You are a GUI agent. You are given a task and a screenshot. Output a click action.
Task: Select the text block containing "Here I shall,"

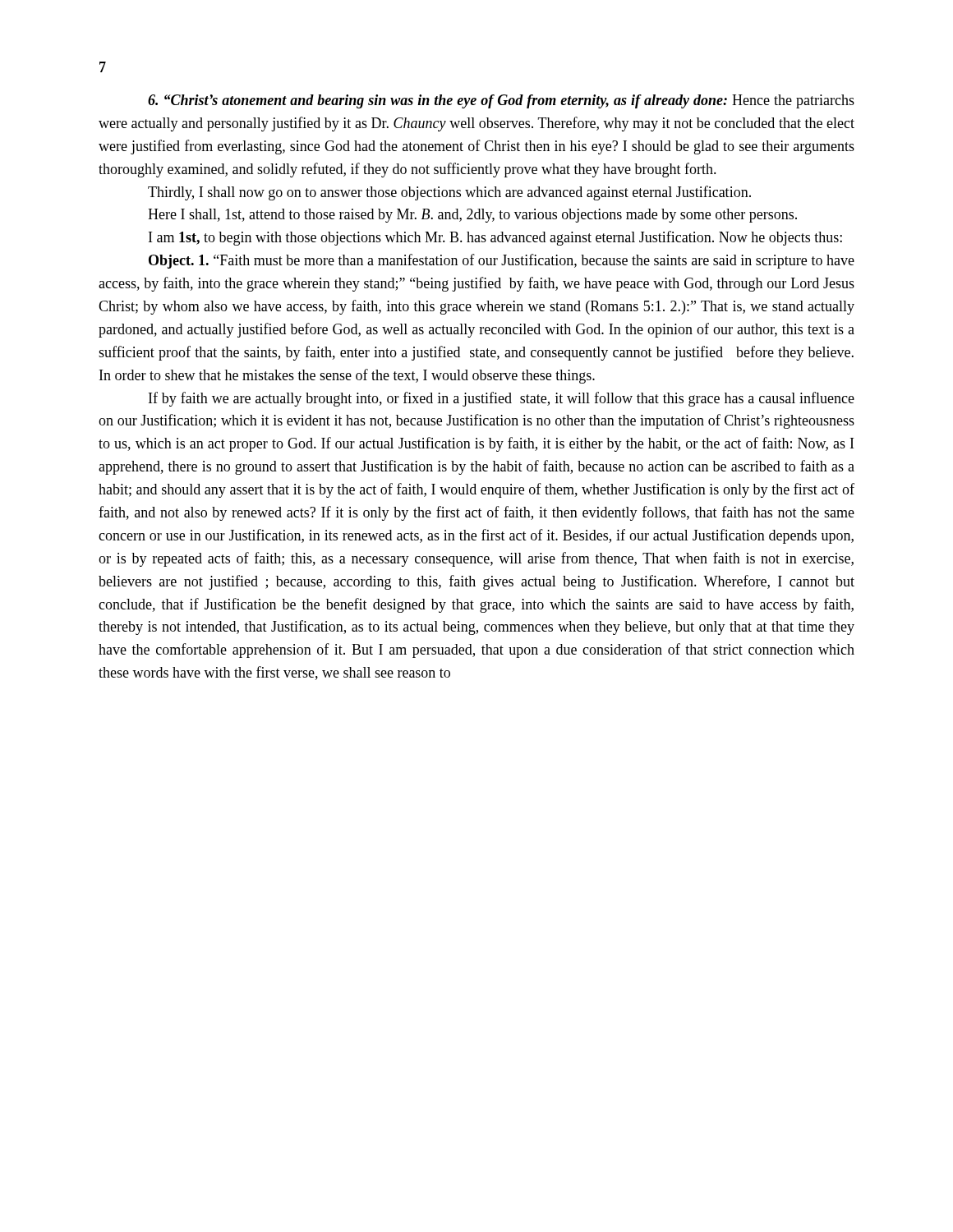click(476, 215)
